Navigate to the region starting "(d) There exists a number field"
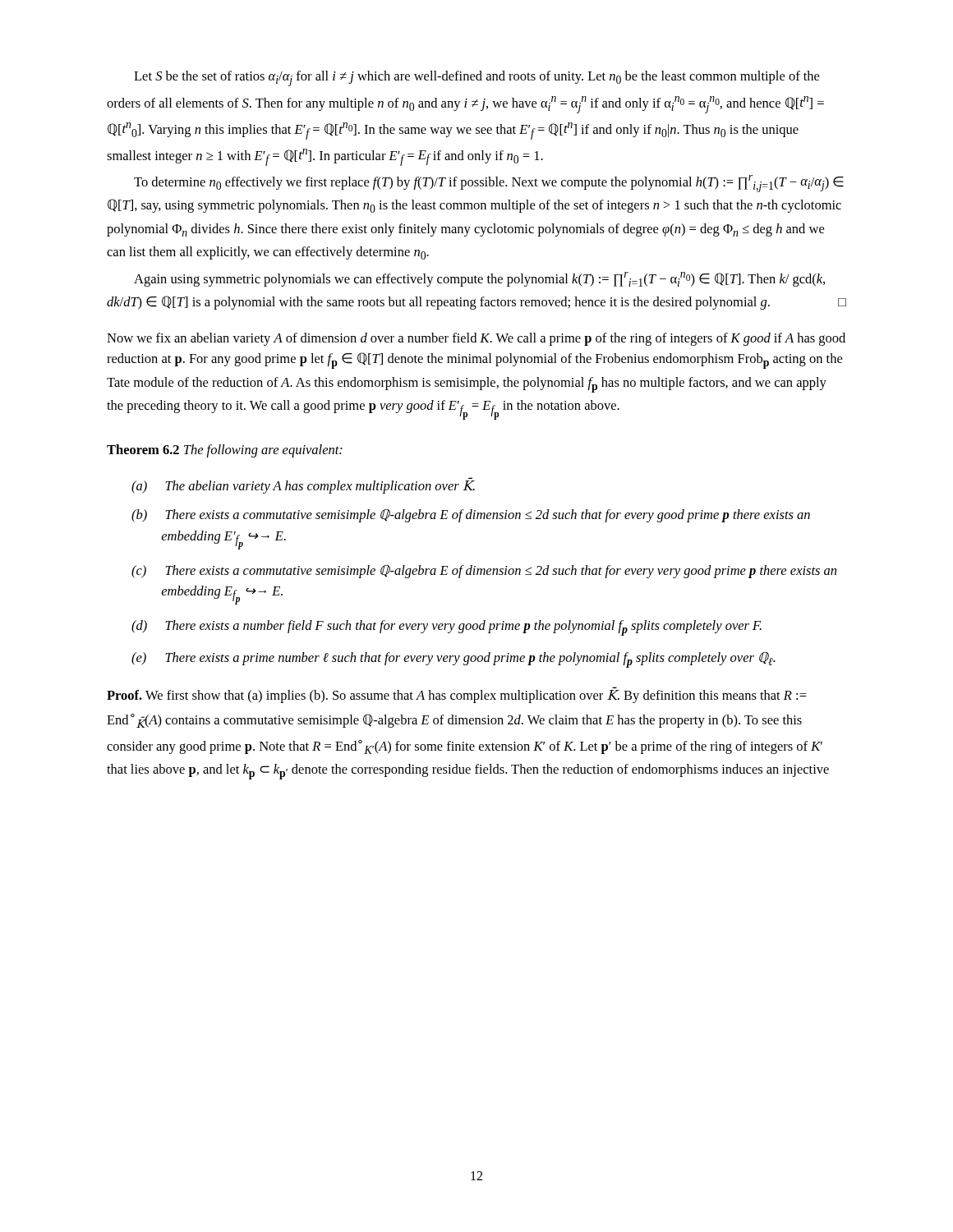Screen dimensions: 1232x953 [489, 627]
